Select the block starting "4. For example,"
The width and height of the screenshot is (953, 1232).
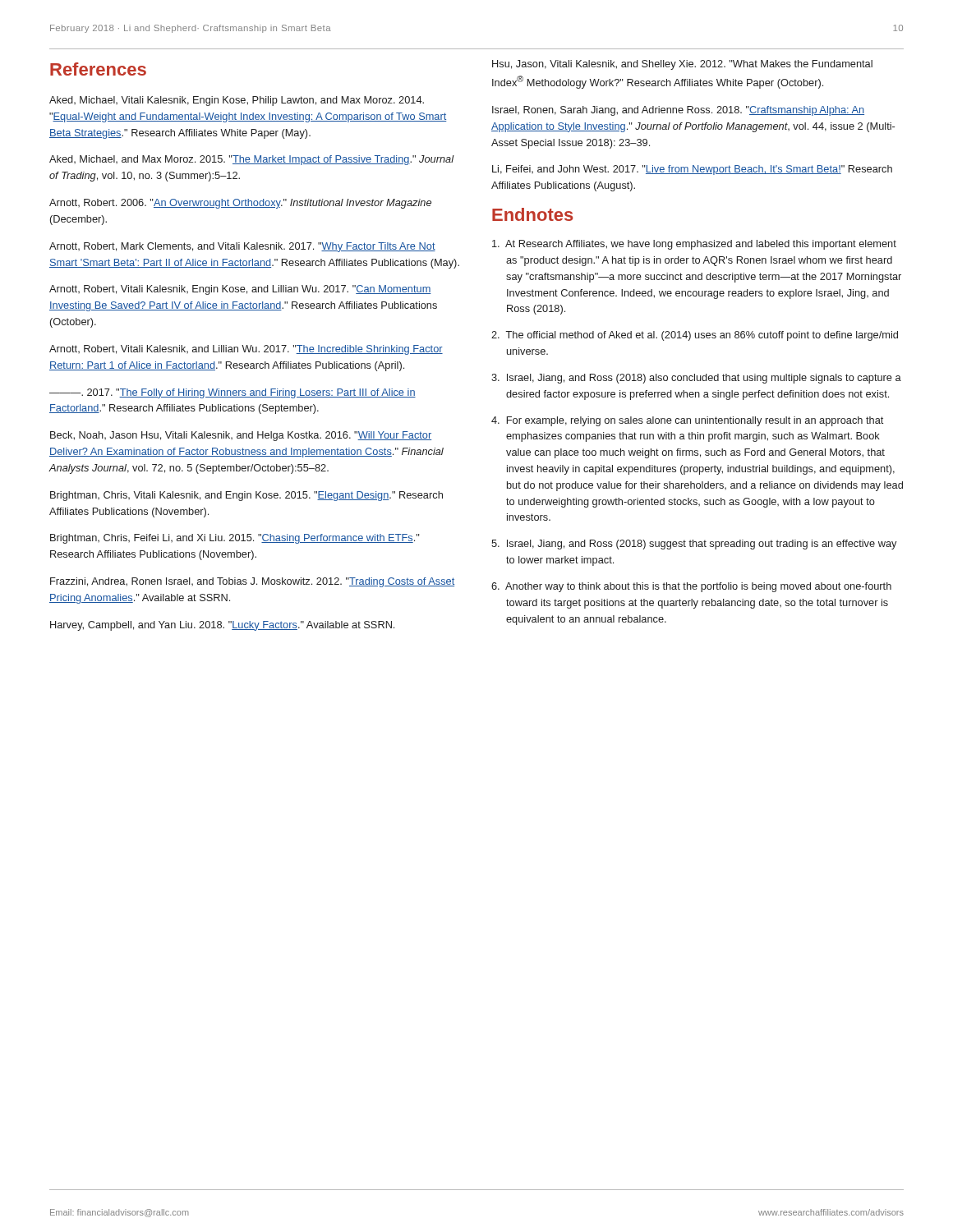coord(697,469)
